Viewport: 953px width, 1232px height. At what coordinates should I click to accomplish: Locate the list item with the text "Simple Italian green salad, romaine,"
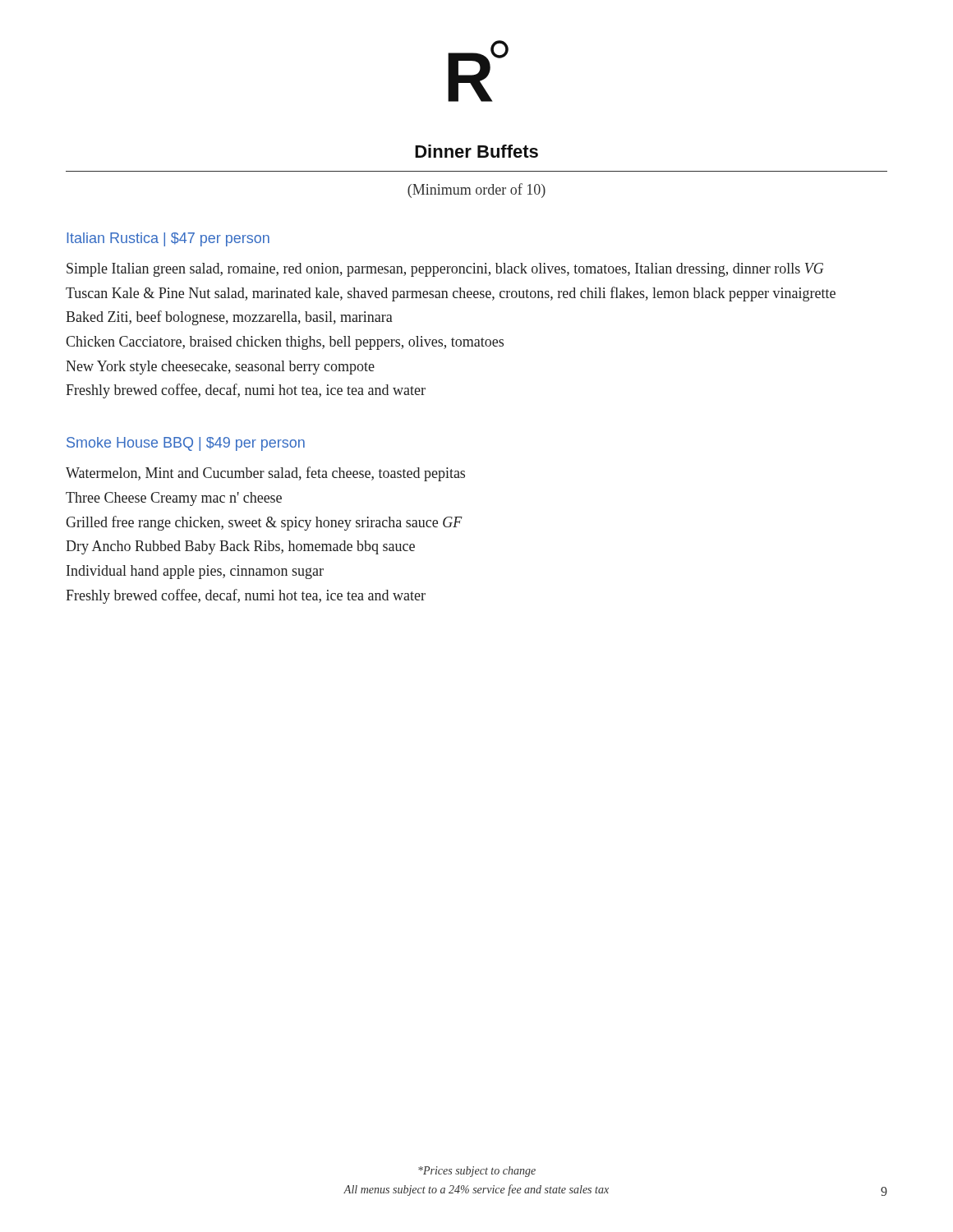[x=445, y=269]
